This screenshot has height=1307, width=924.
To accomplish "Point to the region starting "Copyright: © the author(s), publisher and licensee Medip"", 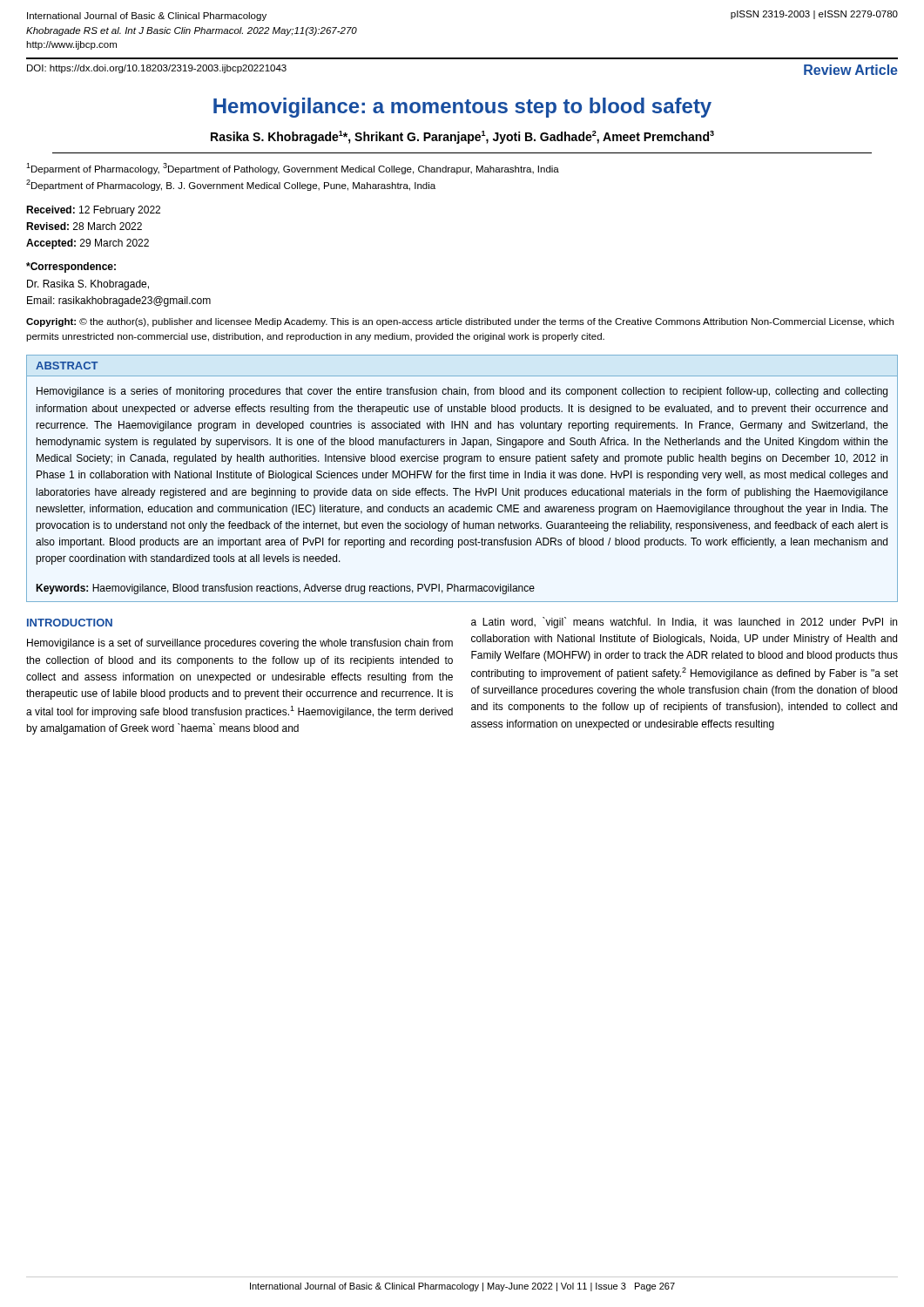I will [x=460, y=329].
